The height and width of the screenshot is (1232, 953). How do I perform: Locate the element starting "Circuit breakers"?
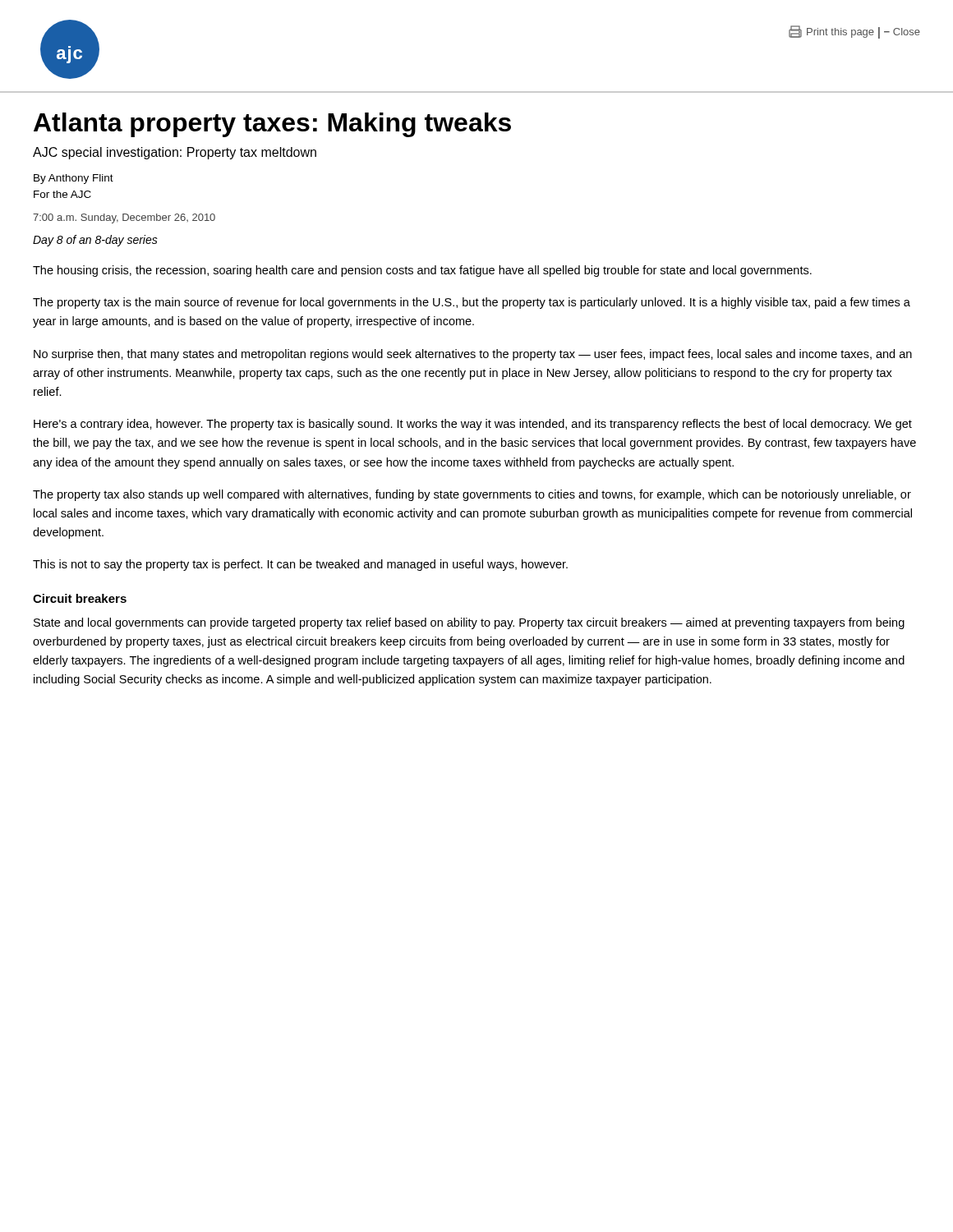80,598
